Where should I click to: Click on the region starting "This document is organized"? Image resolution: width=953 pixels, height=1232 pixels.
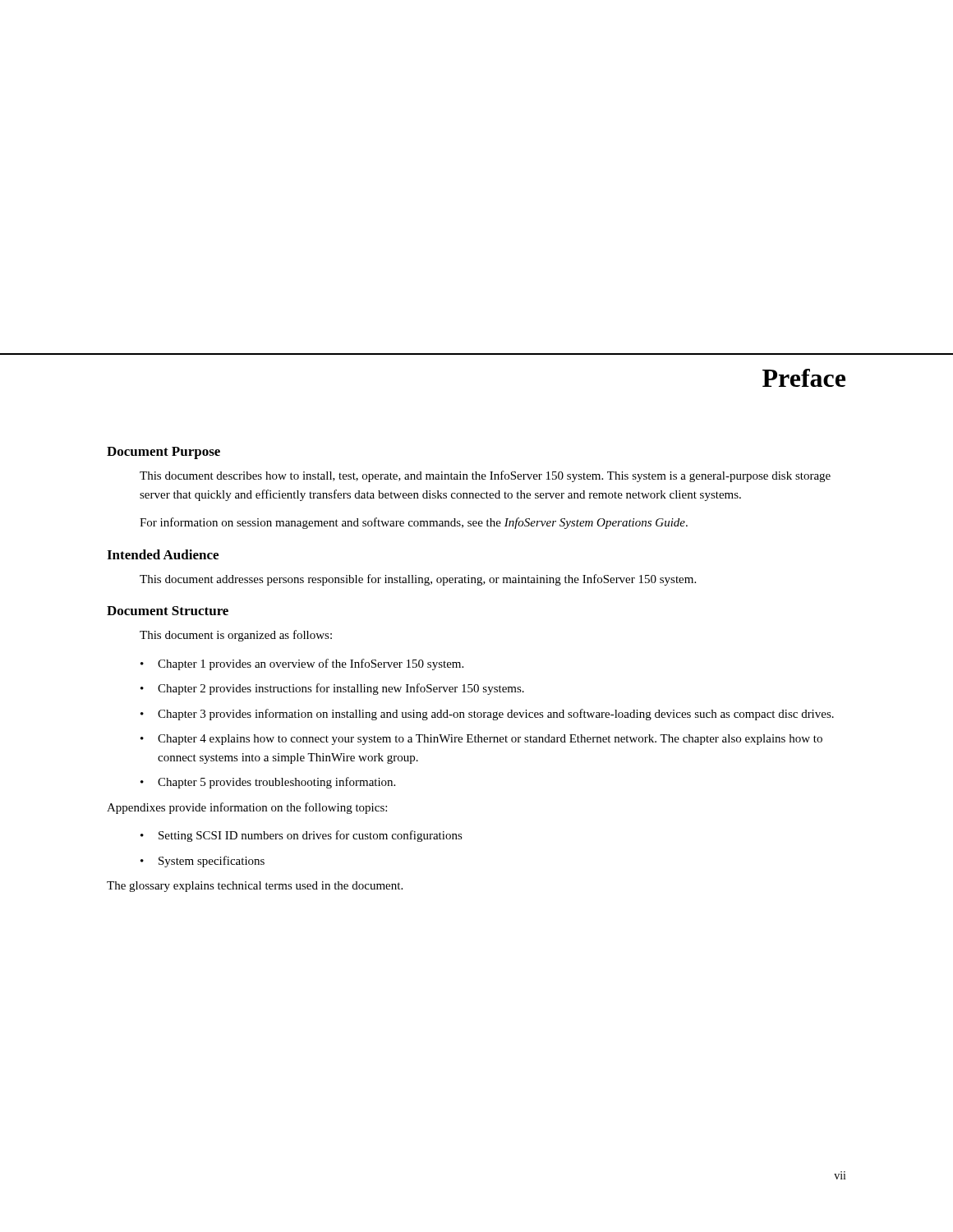236,635
